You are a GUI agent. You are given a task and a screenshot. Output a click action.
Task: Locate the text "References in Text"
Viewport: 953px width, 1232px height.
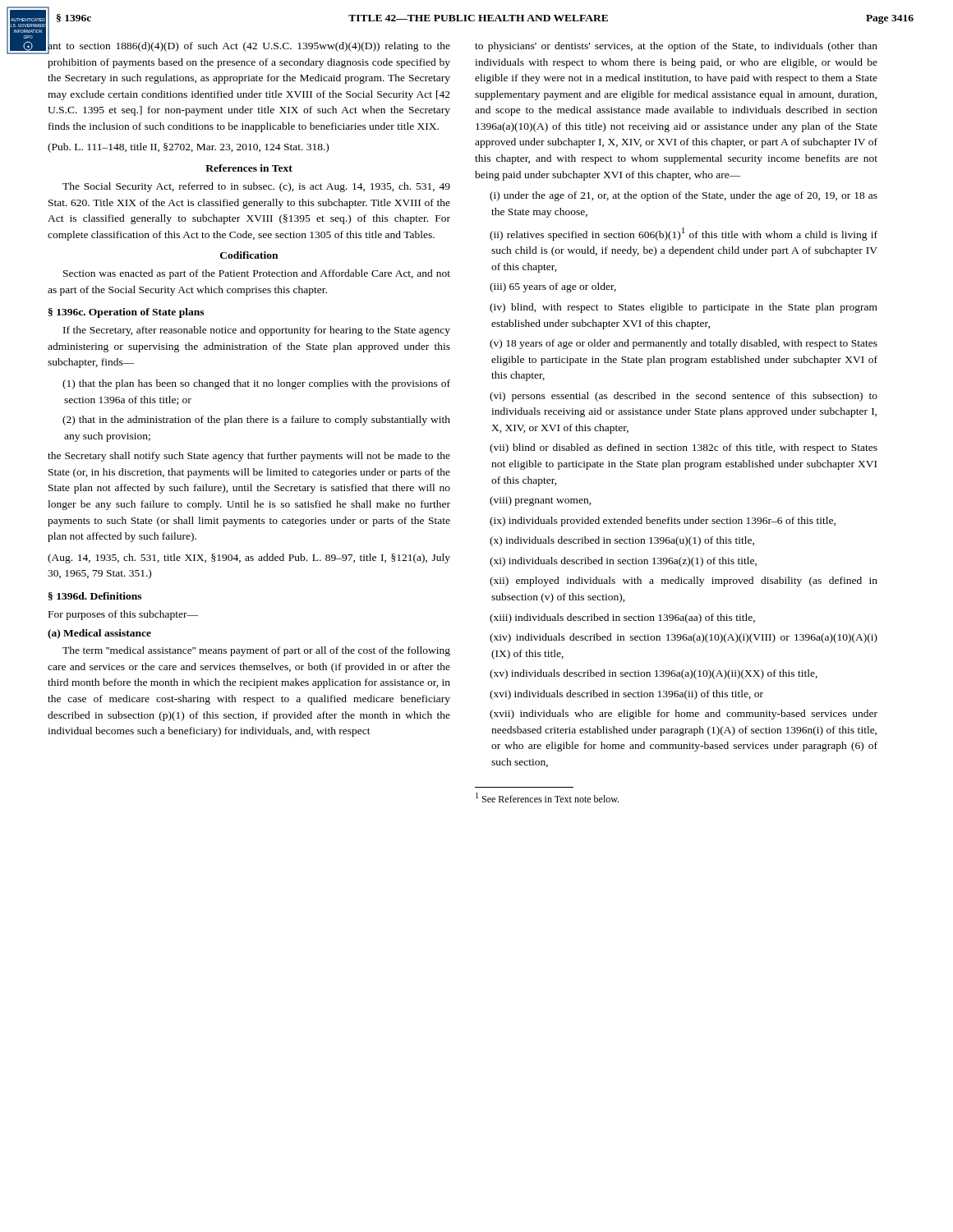point(249,168)
